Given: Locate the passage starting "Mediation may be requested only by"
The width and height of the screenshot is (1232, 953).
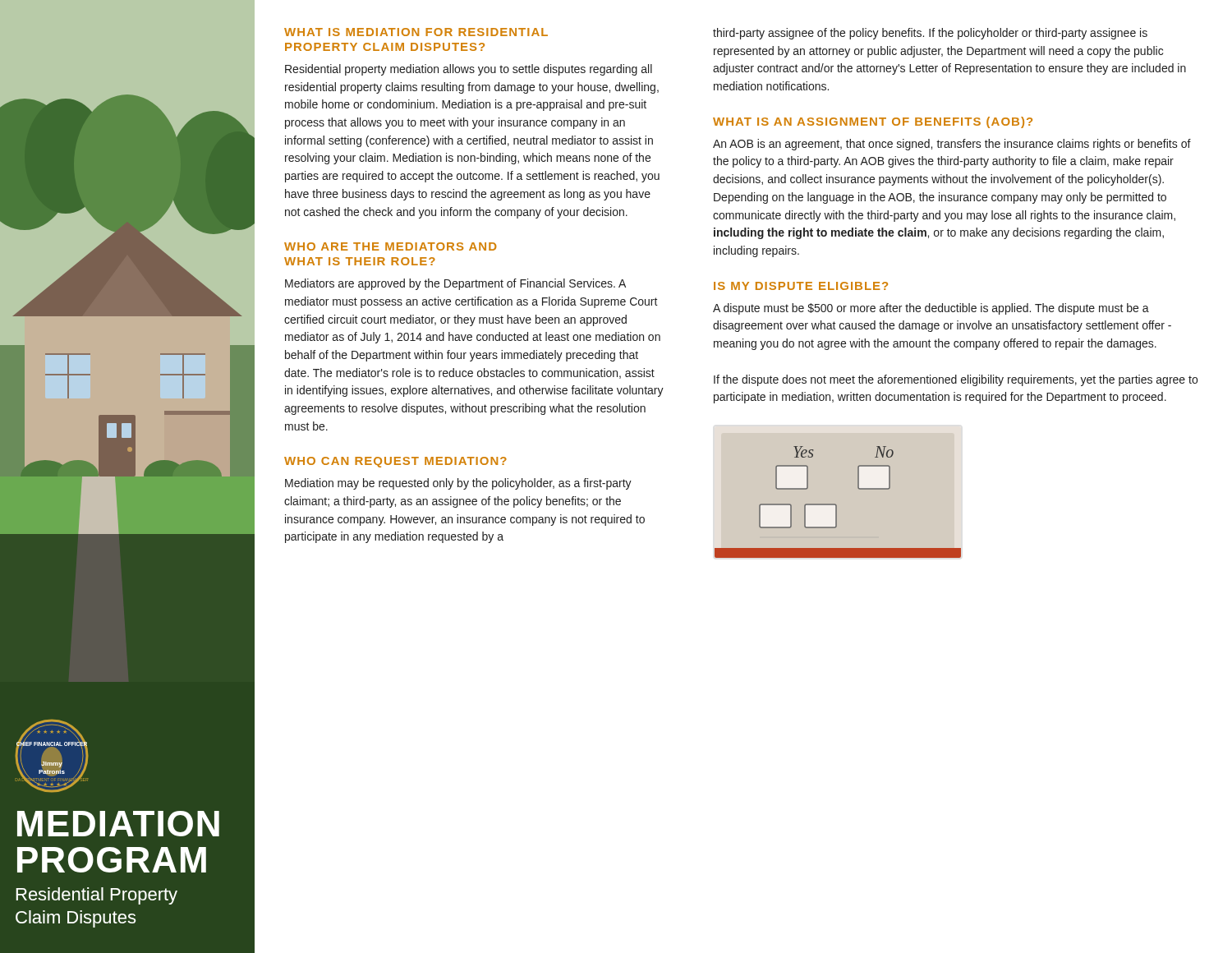Looking at the screenshot, I should 474,511.
